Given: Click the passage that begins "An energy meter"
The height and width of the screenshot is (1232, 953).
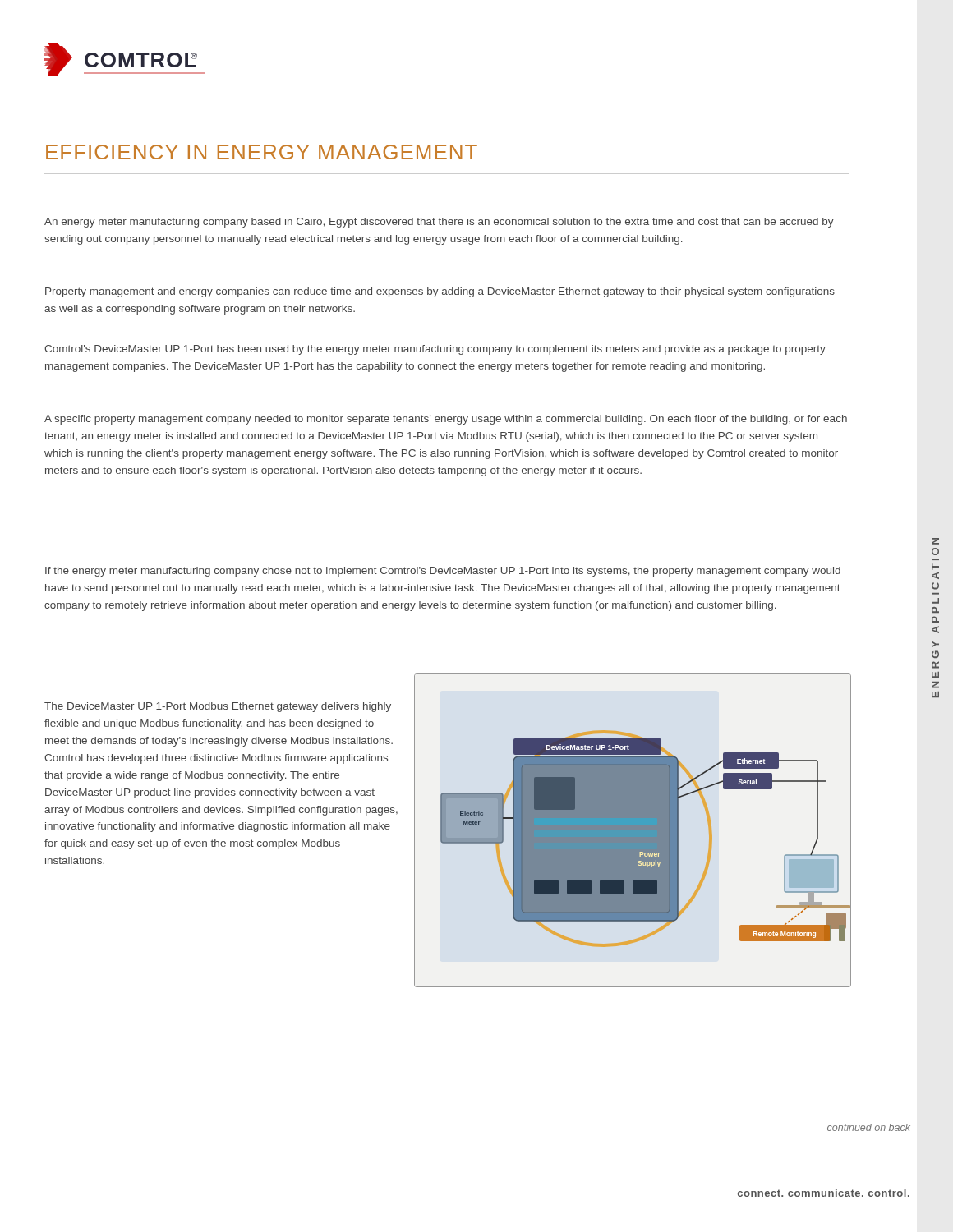Looking at the screenshot, I should (439, 230).
